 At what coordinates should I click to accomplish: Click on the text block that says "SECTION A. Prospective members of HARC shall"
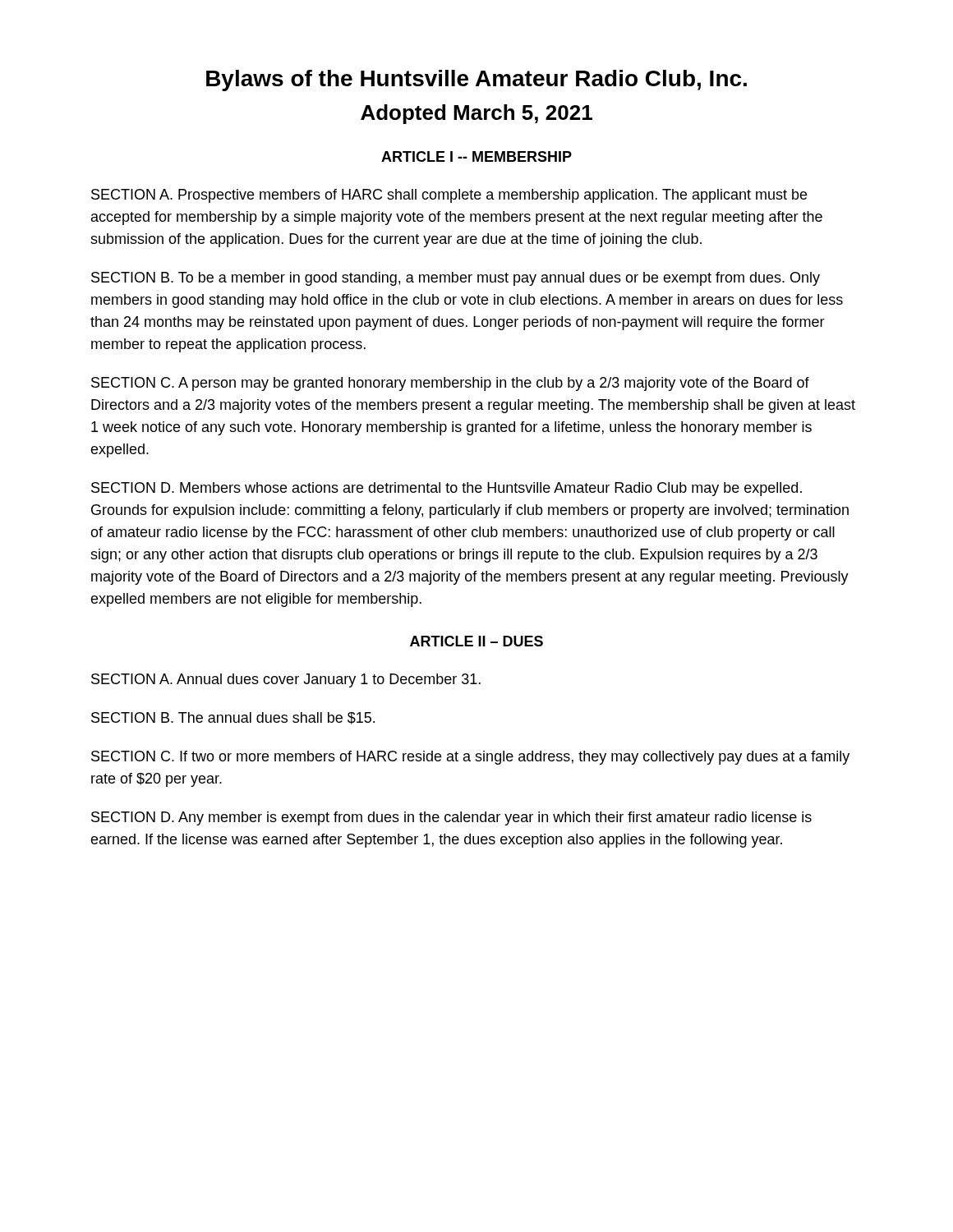457,217
